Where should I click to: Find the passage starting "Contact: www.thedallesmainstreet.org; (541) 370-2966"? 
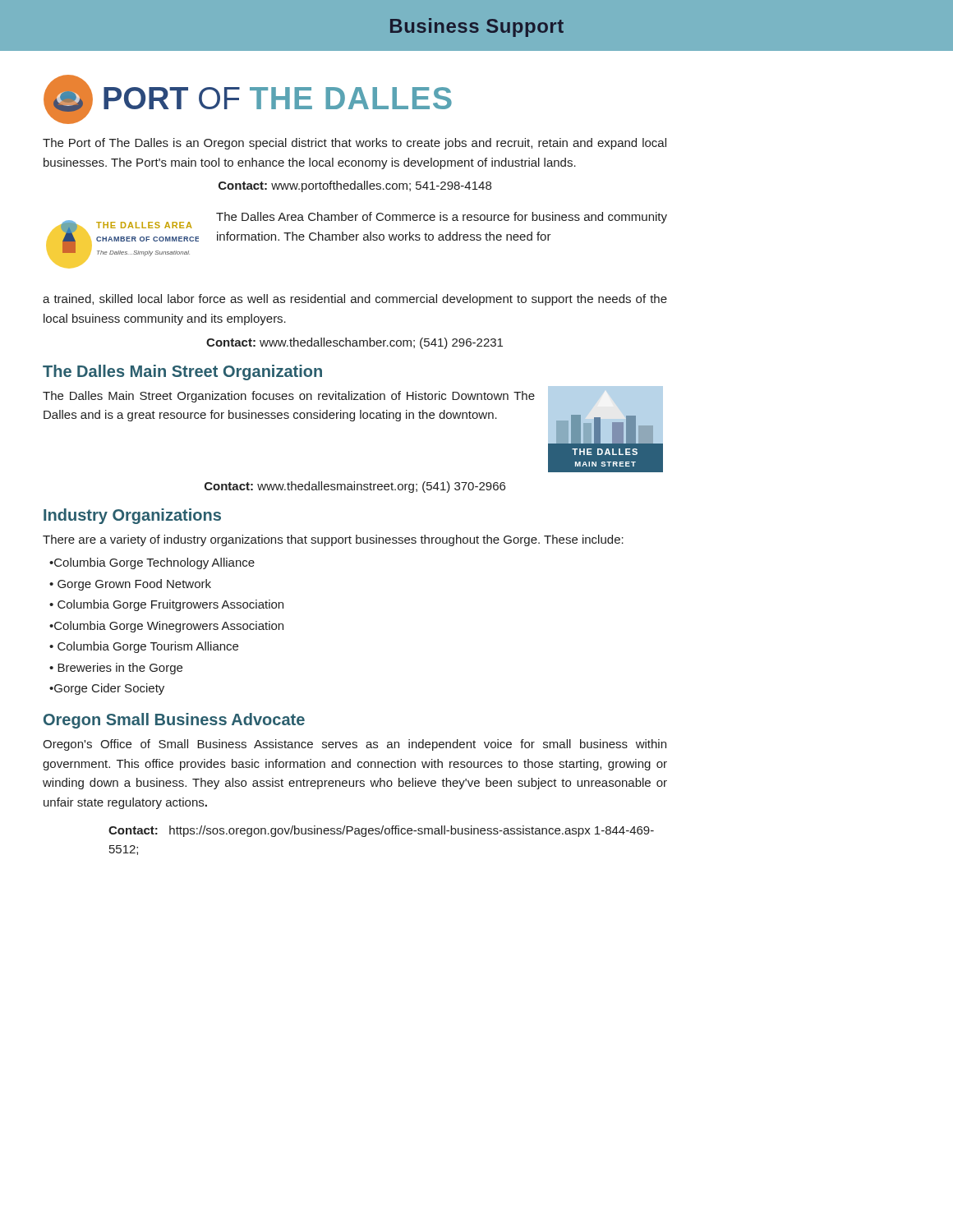[355, 486]
